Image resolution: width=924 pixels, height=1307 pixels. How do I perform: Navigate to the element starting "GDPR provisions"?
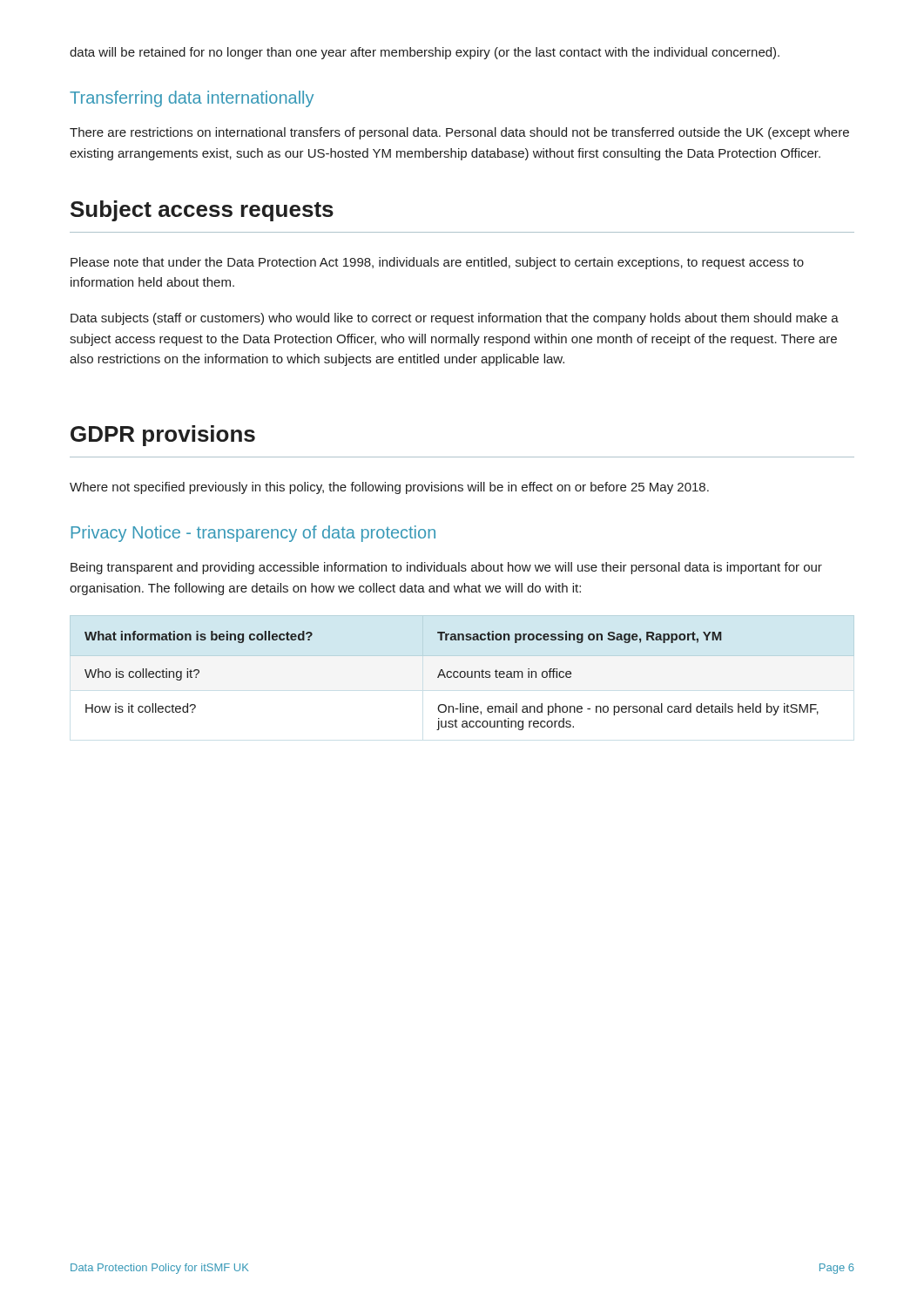[163, 434]
